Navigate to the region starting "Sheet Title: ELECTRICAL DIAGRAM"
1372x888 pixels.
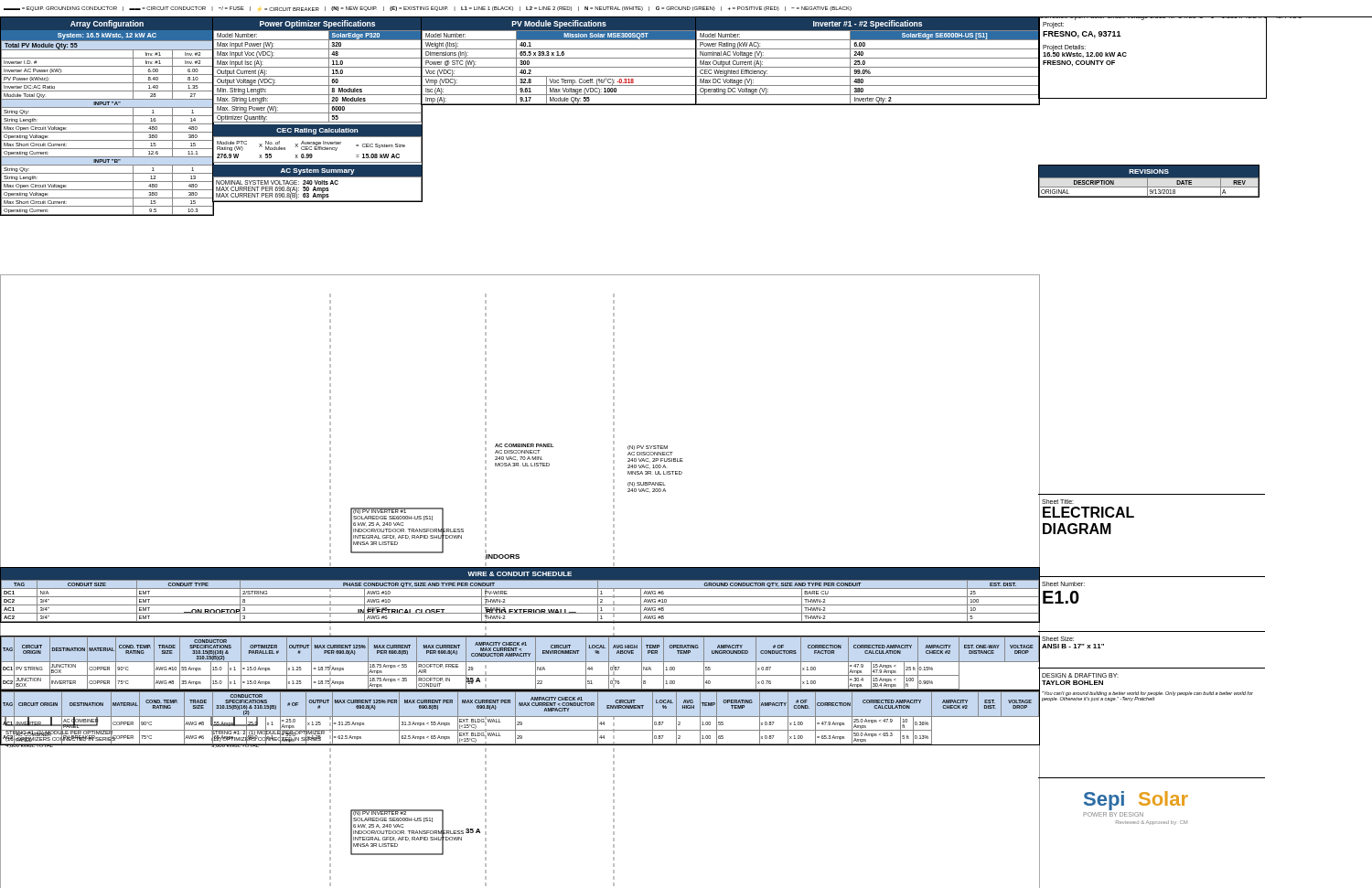coord(1058,502)
